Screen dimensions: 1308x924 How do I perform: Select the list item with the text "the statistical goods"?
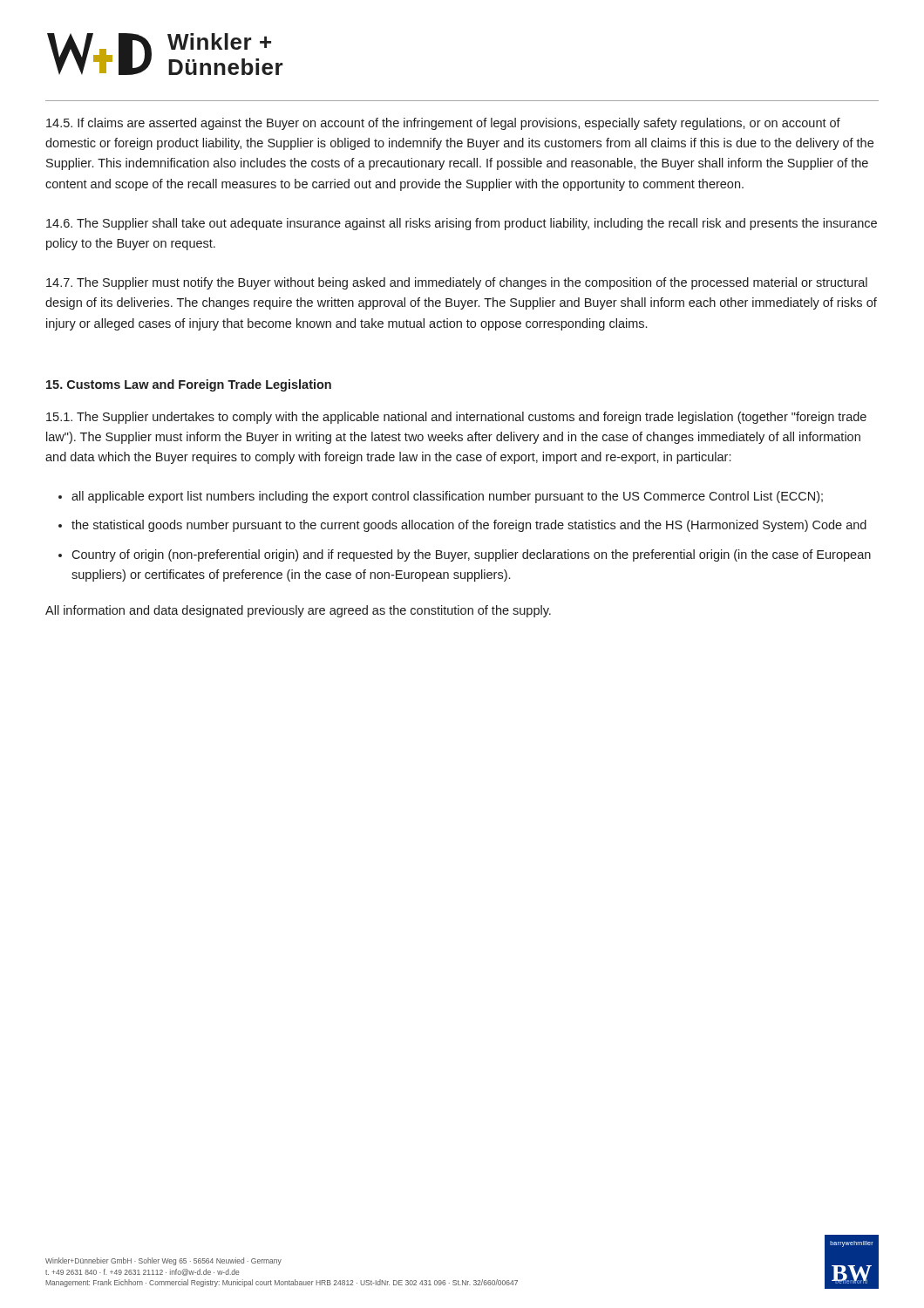(469, 525)
